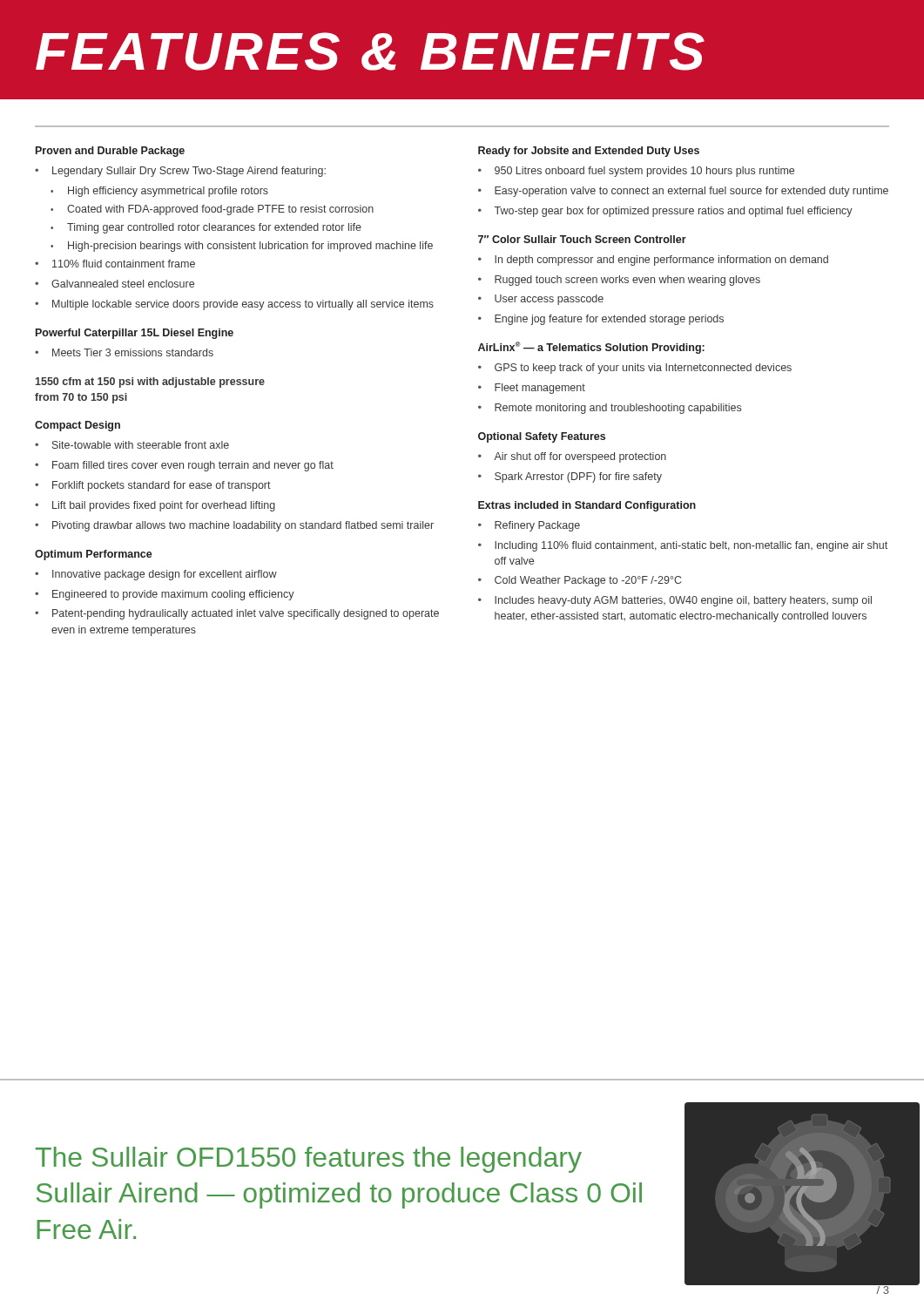Locate the photo
924x1307 pixels.
(802, 1194)
